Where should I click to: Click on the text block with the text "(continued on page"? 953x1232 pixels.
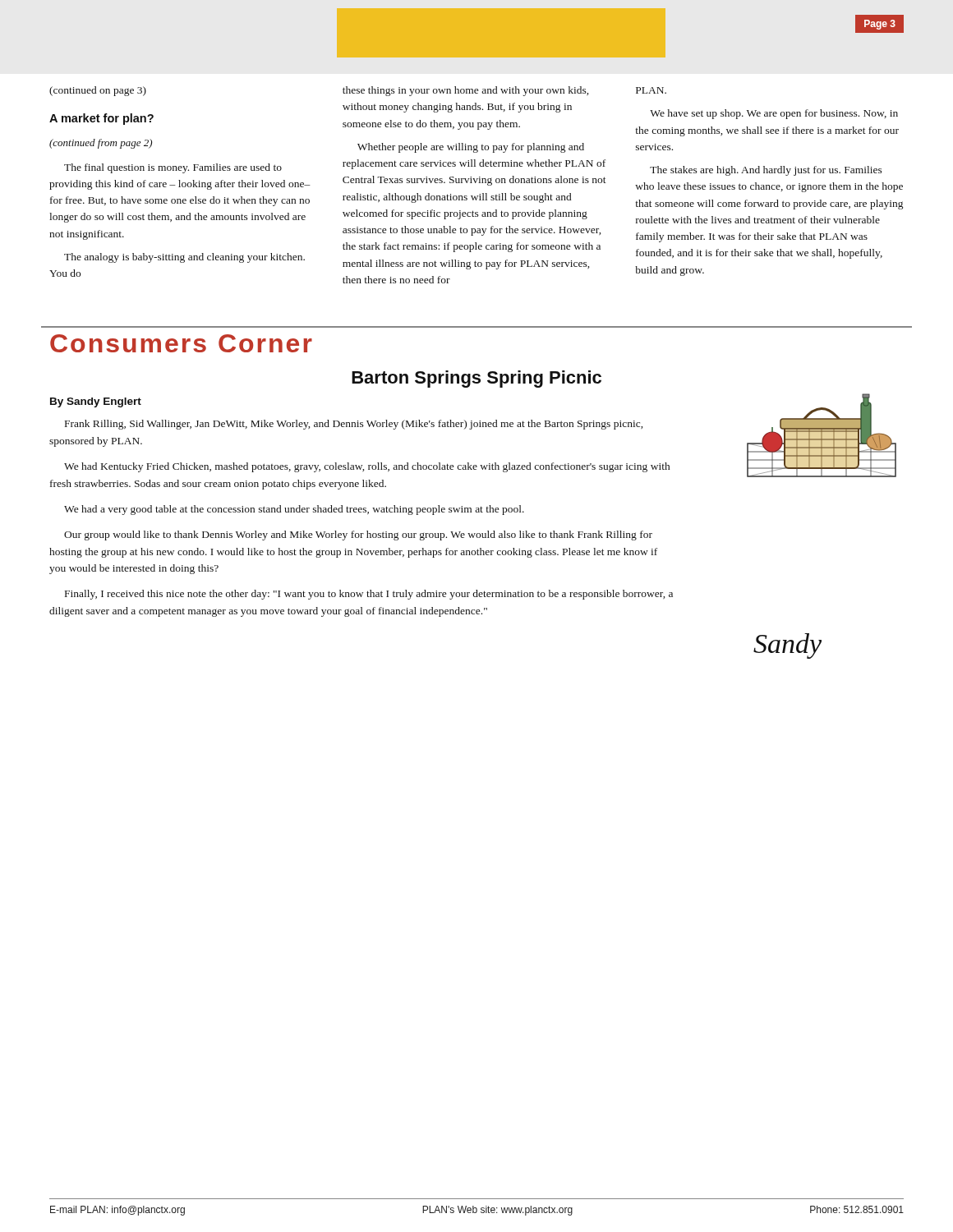coord(98,90)
